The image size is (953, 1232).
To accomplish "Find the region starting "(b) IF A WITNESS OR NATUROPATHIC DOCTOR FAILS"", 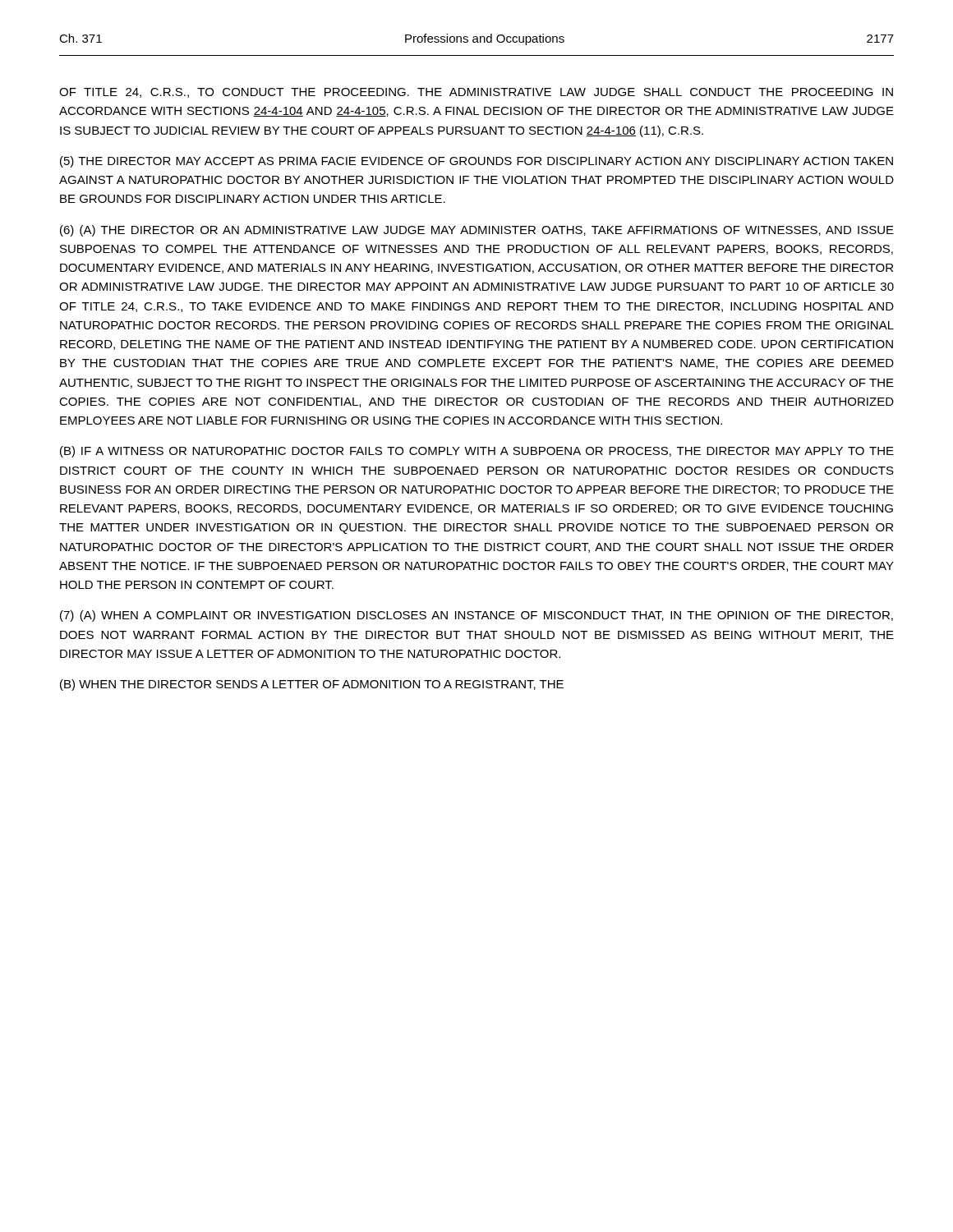I will coord(476,518).
